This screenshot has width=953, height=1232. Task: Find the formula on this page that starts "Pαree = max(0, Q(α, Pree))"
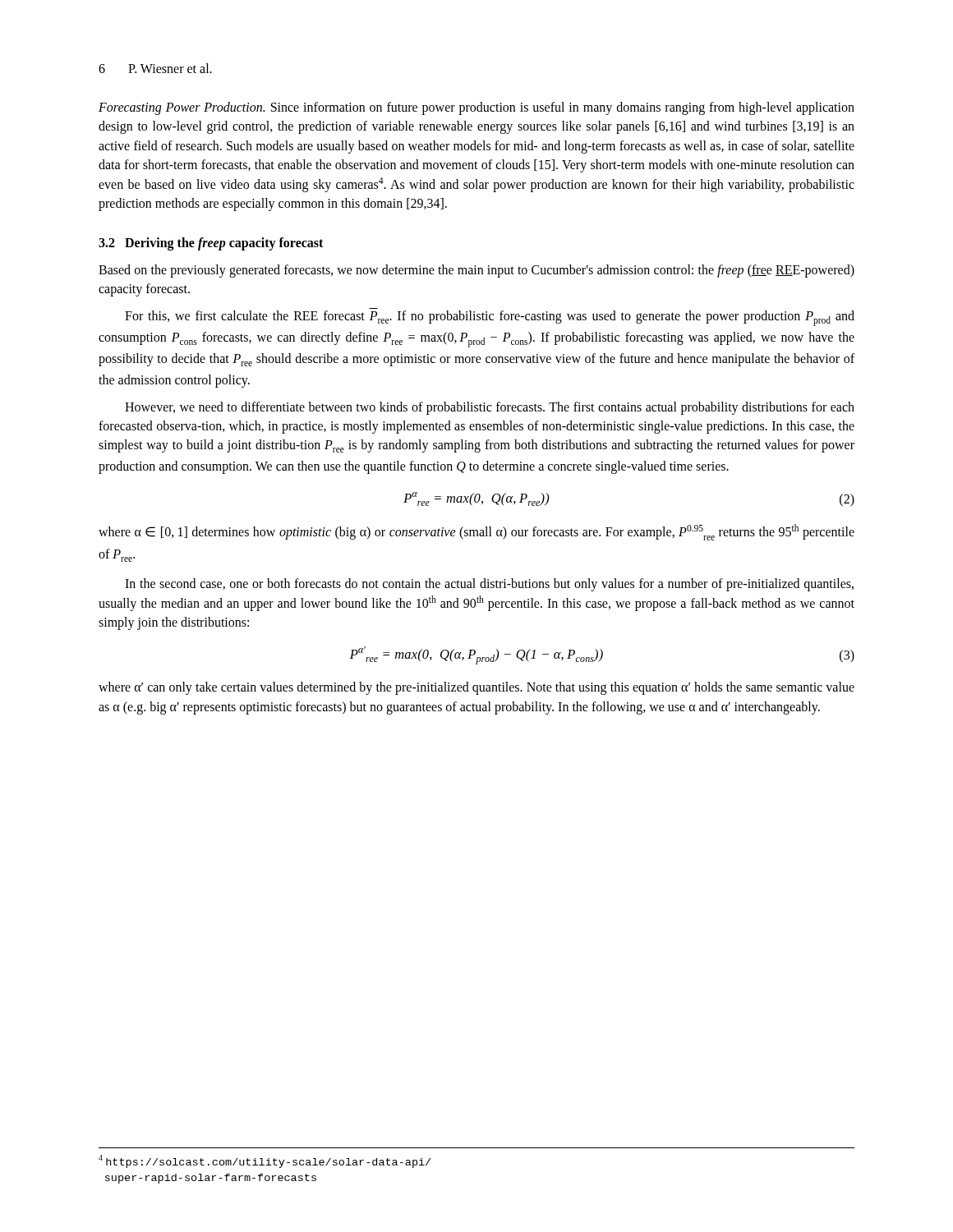(x=470, y=500)
